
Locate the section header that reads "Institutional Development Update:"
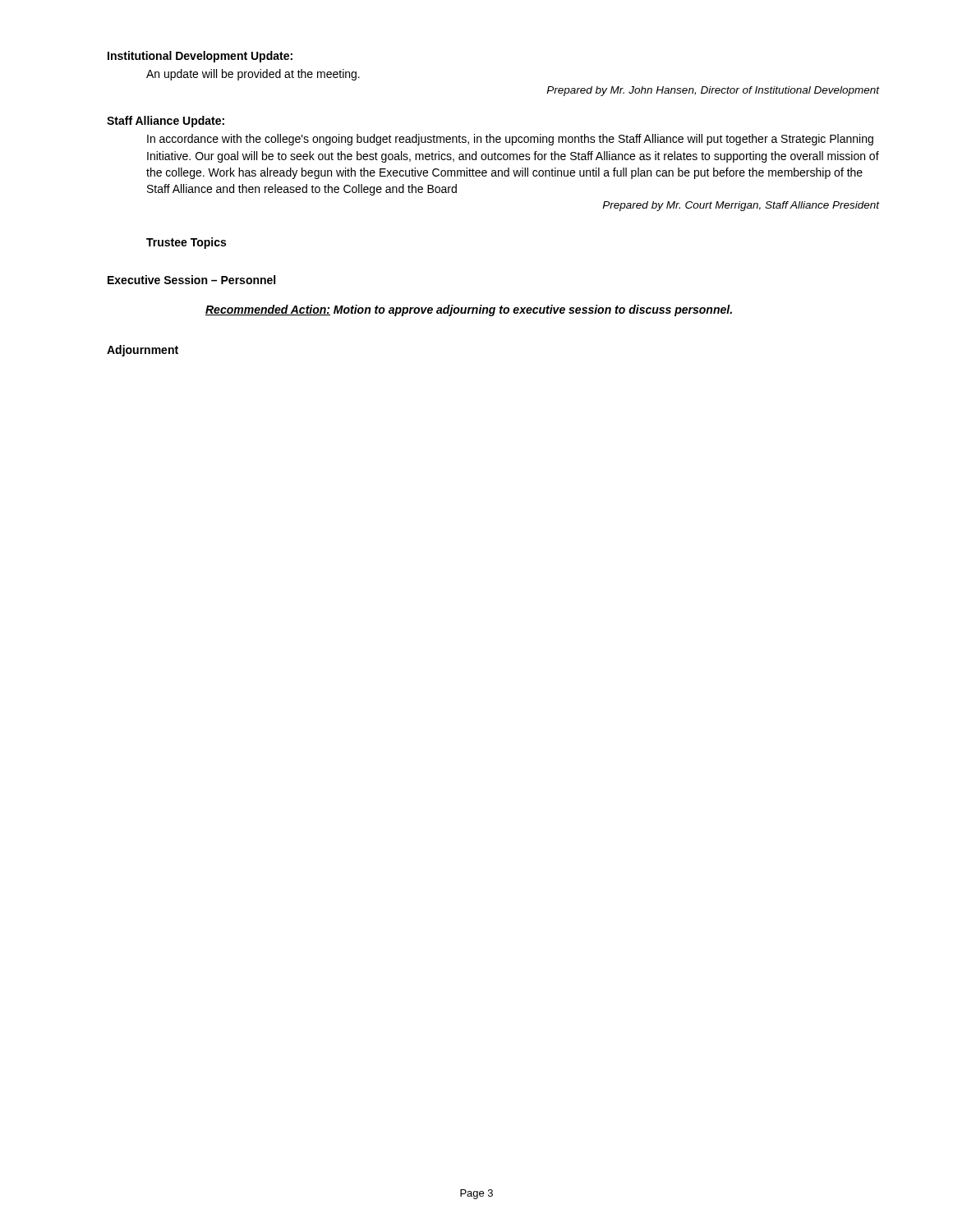point(200,56)
